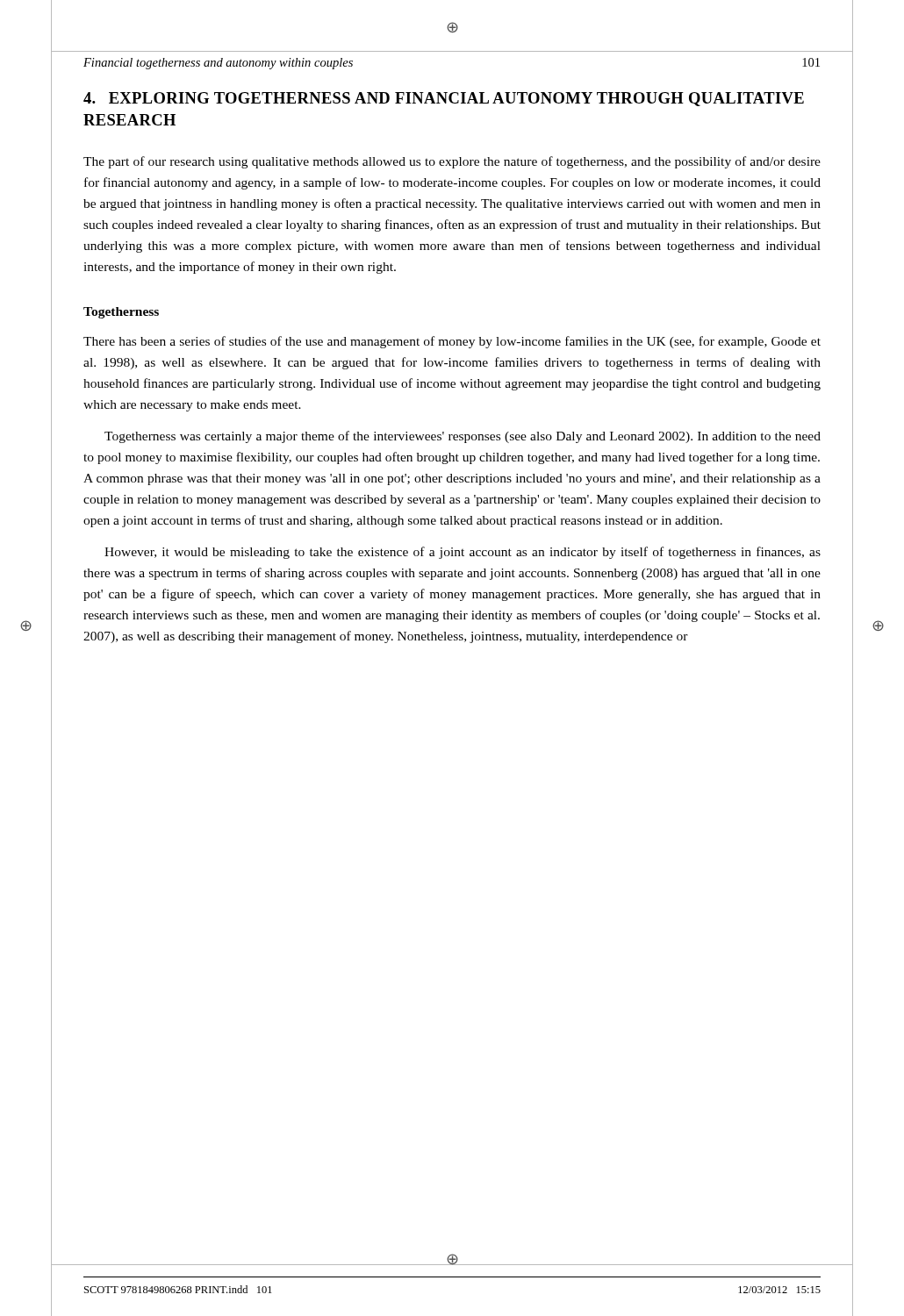Point to the block beginning "However, it would"
Screen dimensions: 1316x904
pos(452,594)
